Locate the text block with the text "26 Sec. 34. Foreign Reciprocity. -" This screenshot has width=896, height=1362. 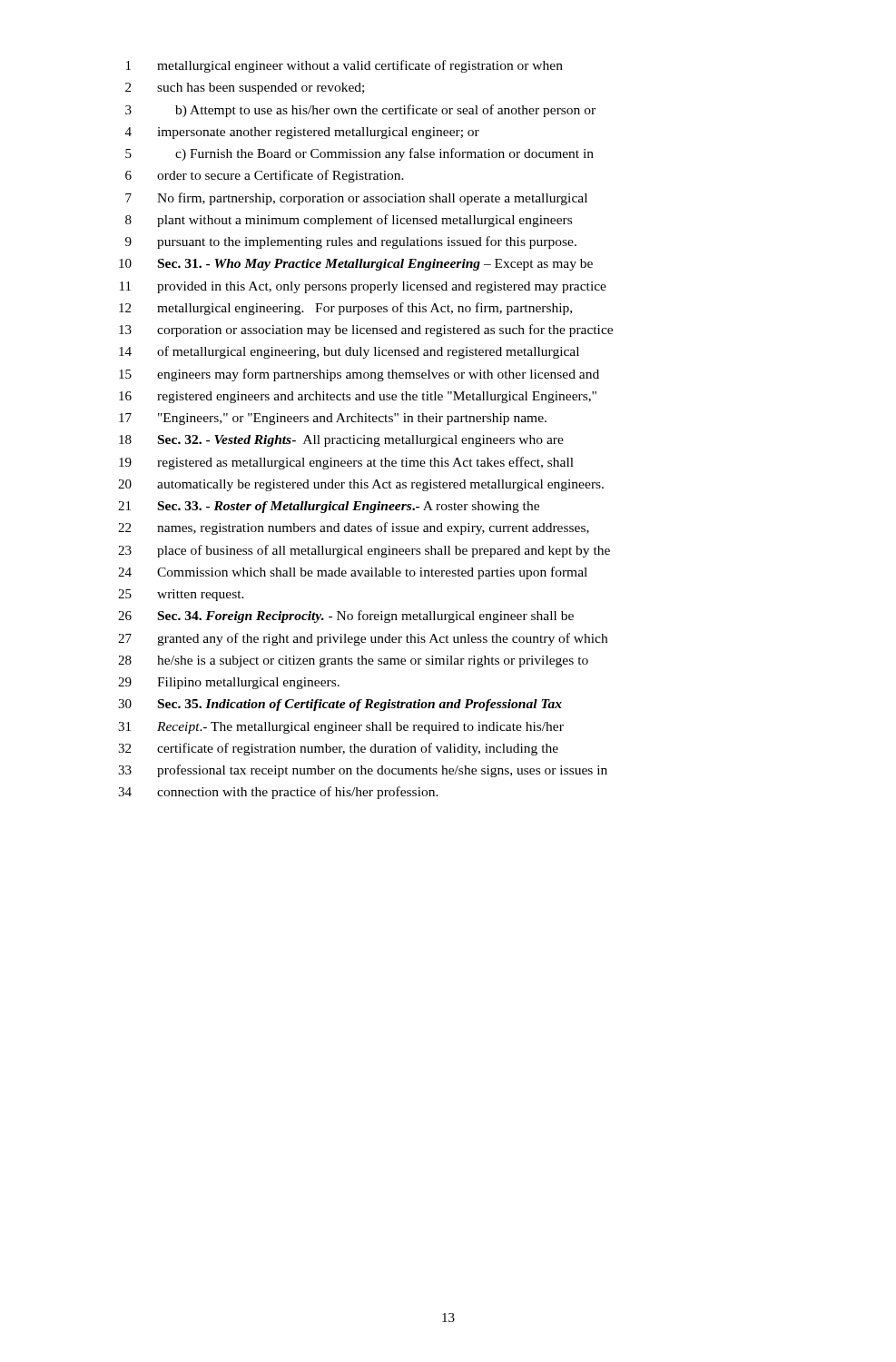(464, 649)
